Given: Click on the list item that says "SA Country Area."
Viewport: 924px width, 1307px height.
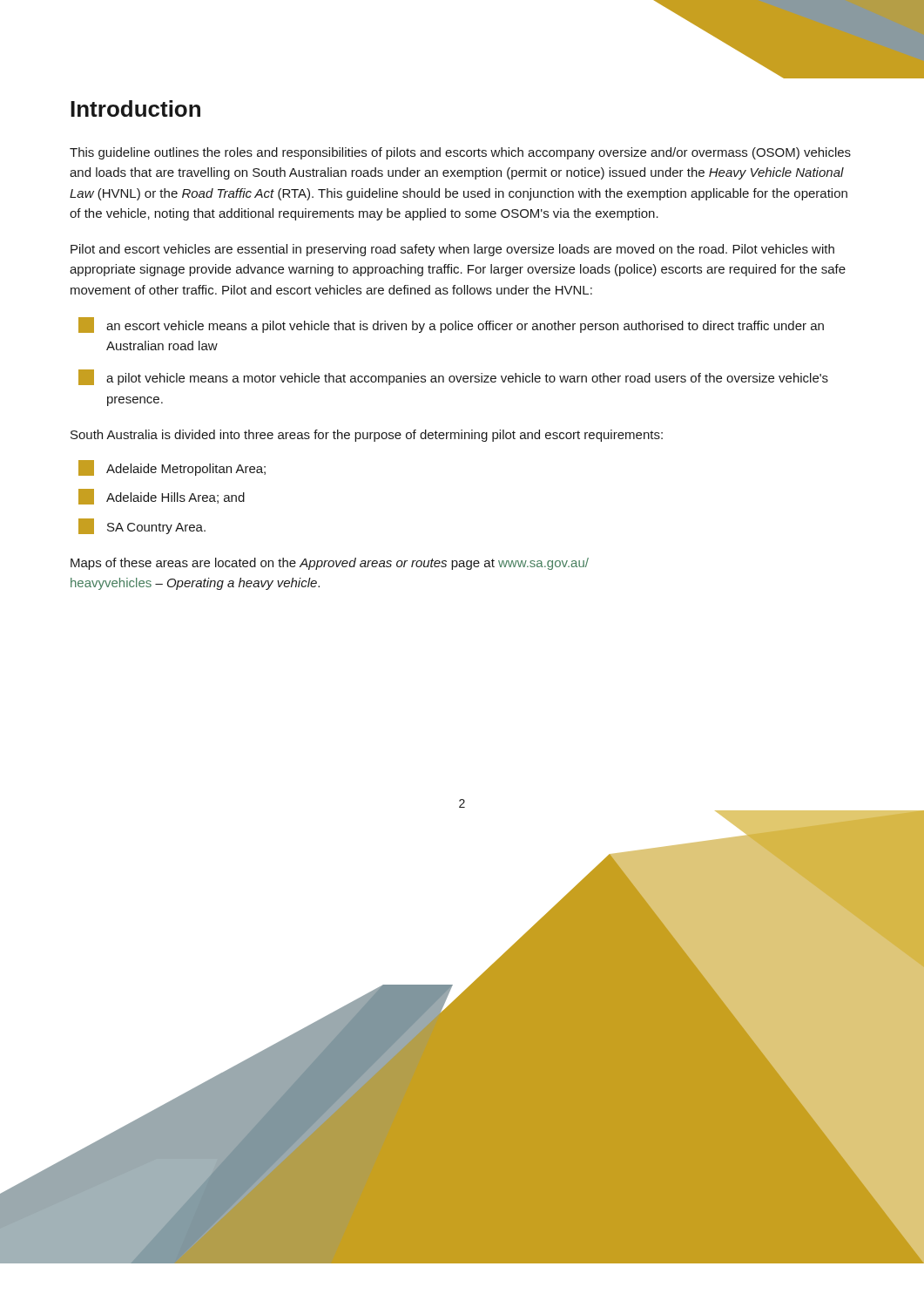Looking at the screenshot, I should (x=142, y=526).
